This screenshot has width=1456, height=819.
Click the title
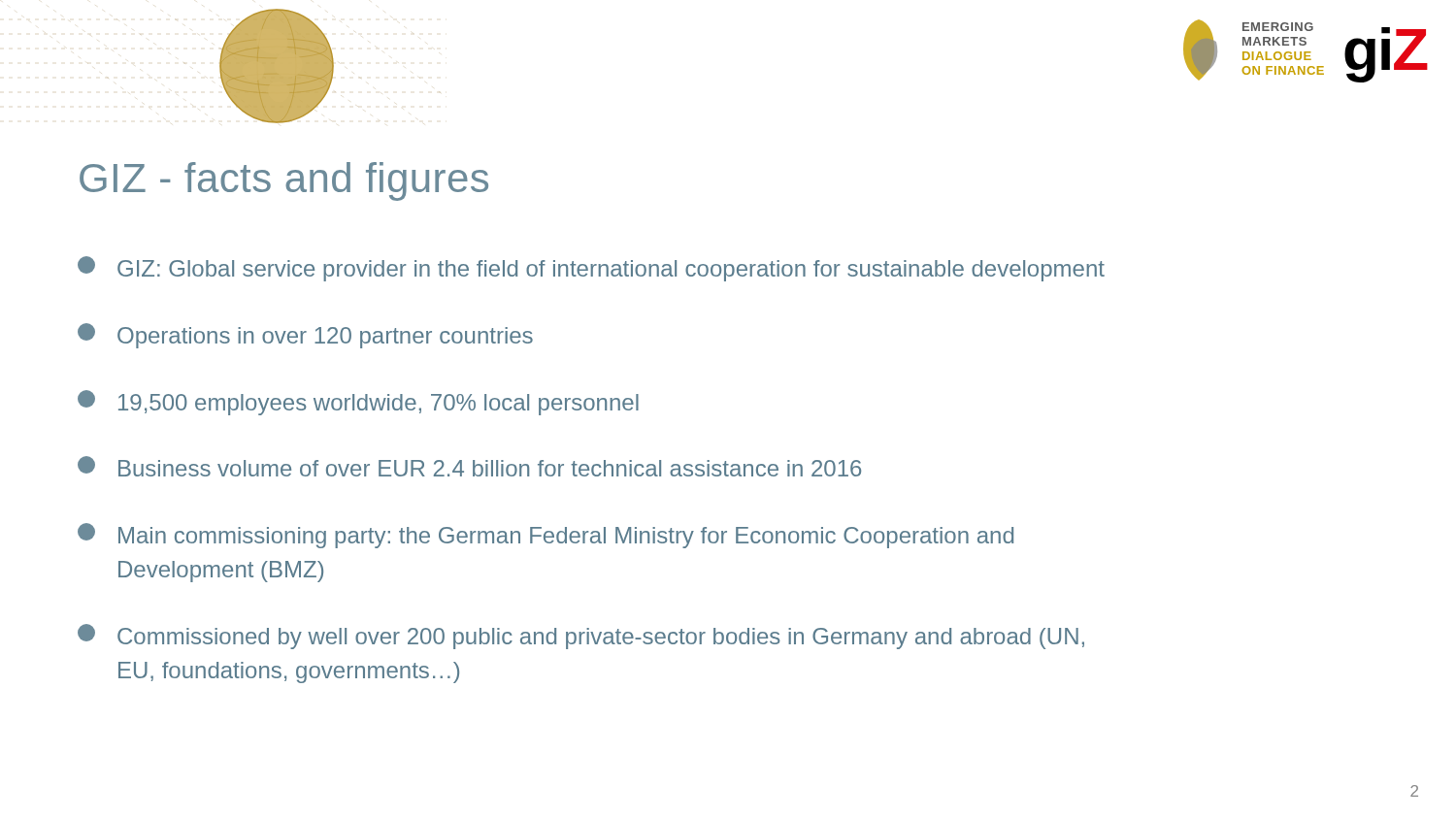pyautogui.click(x=284, y=178)
